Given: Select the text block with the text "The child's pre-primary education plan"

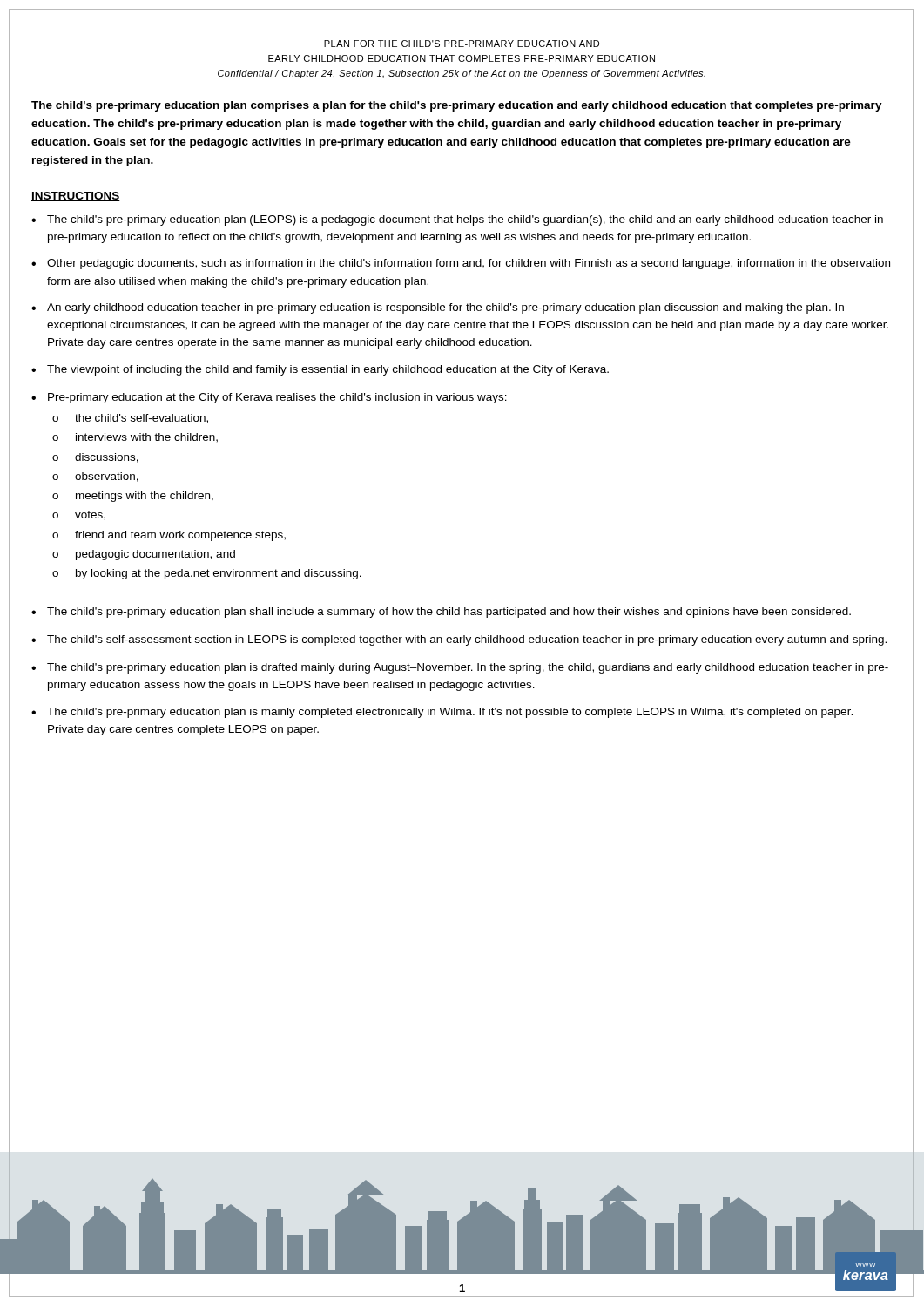Looking at the screenshot, I should pyautogui.click(x=457, y=132).
